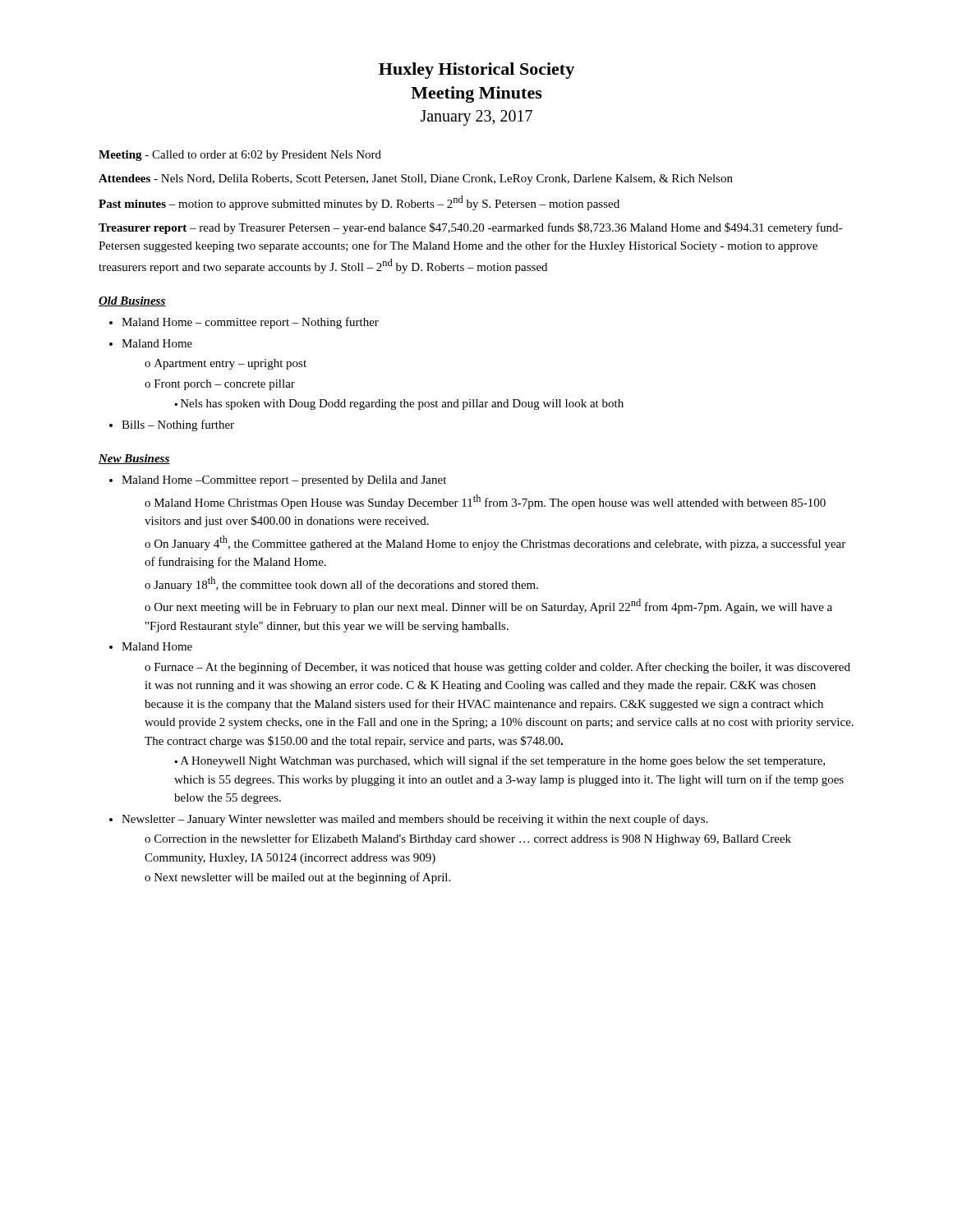Point to the text block starting "Correction in the newsletter for Elizabeth"
The height and width of the screenshot is (1232, 953).
(468, 848)
